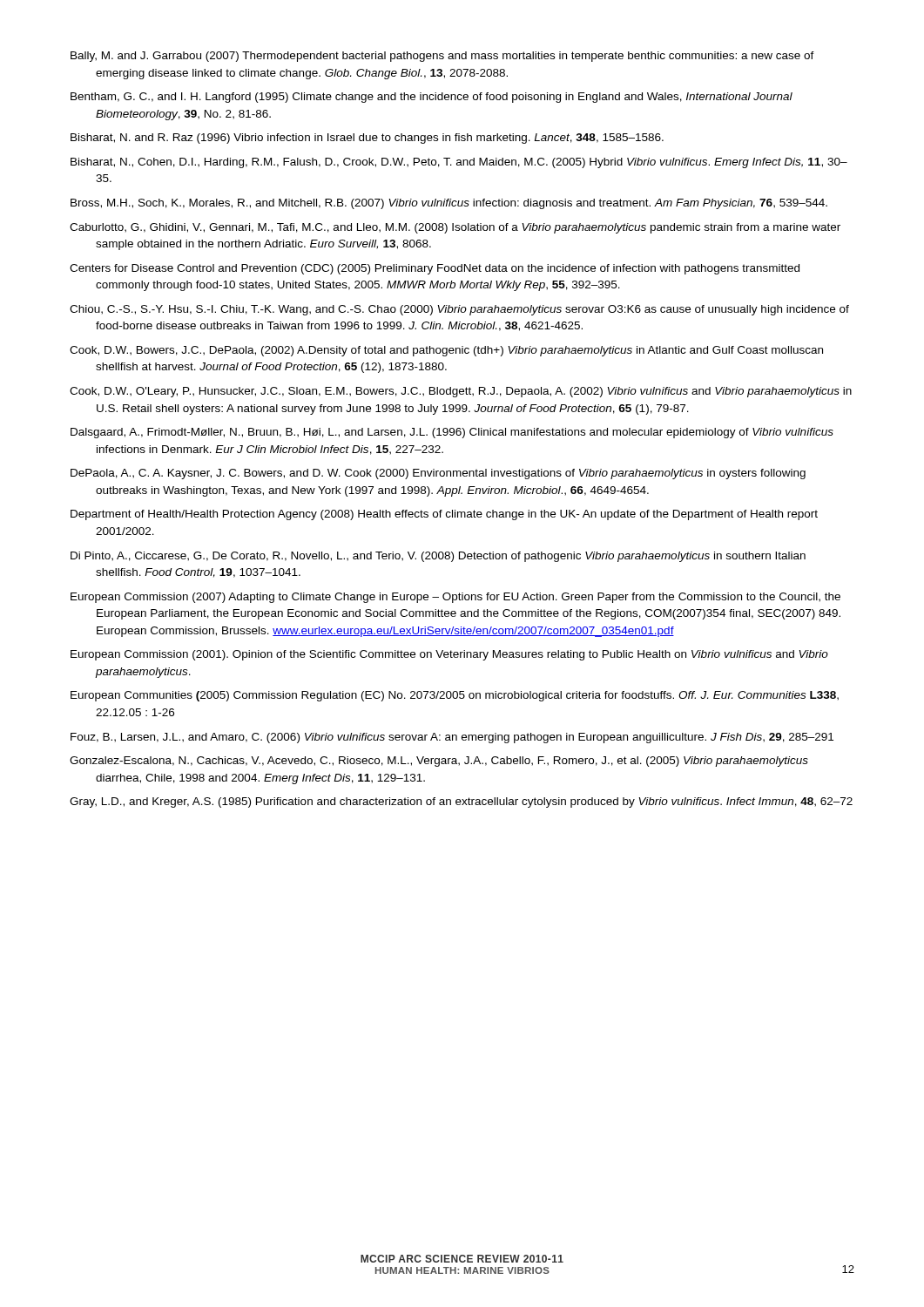
Task: Locate the list item that says "Centers for Disease Control and"
Action: tap(435, 276)
